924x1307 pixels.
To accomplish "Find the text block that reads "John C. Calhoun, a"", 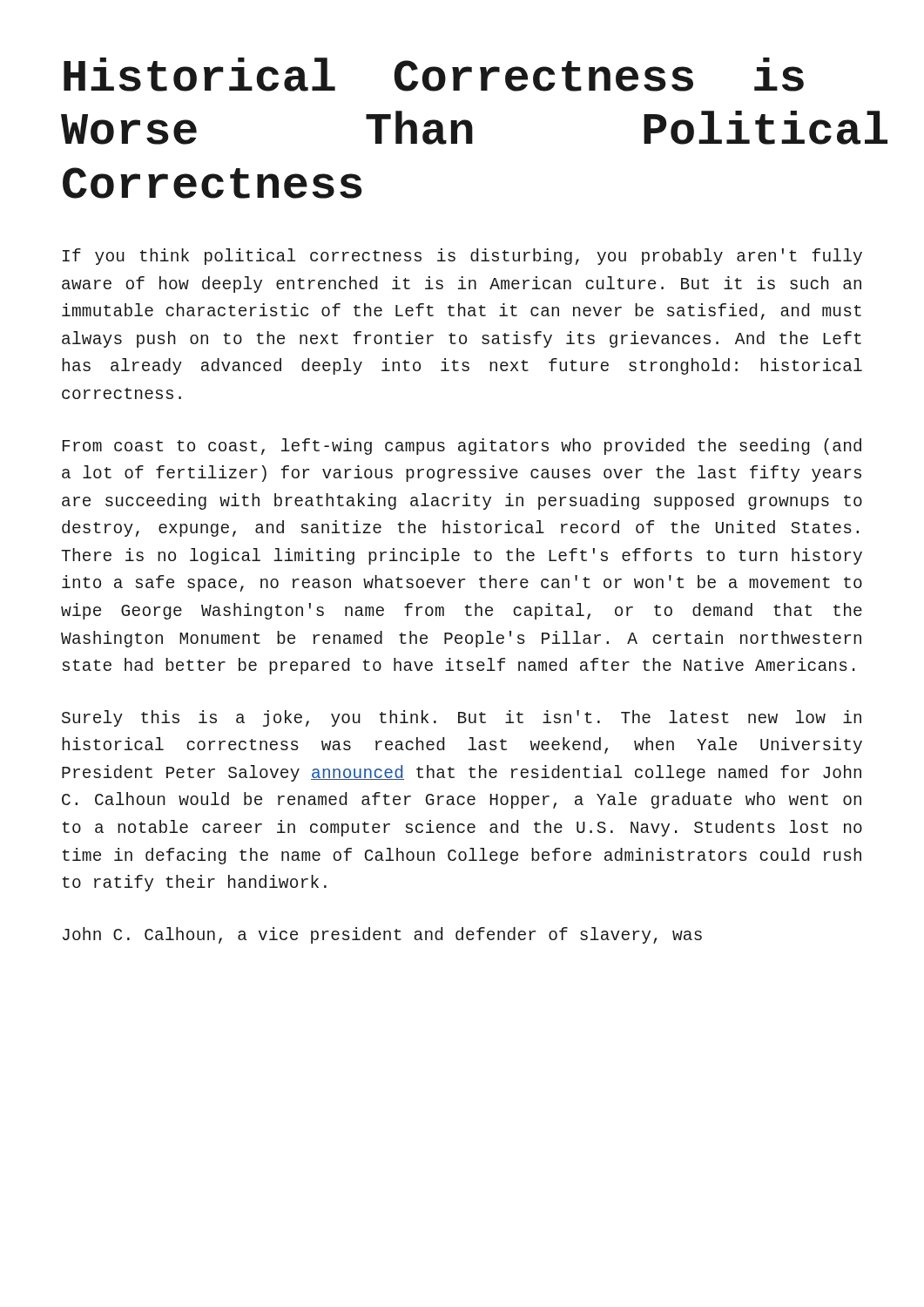I will pos(382,936).
